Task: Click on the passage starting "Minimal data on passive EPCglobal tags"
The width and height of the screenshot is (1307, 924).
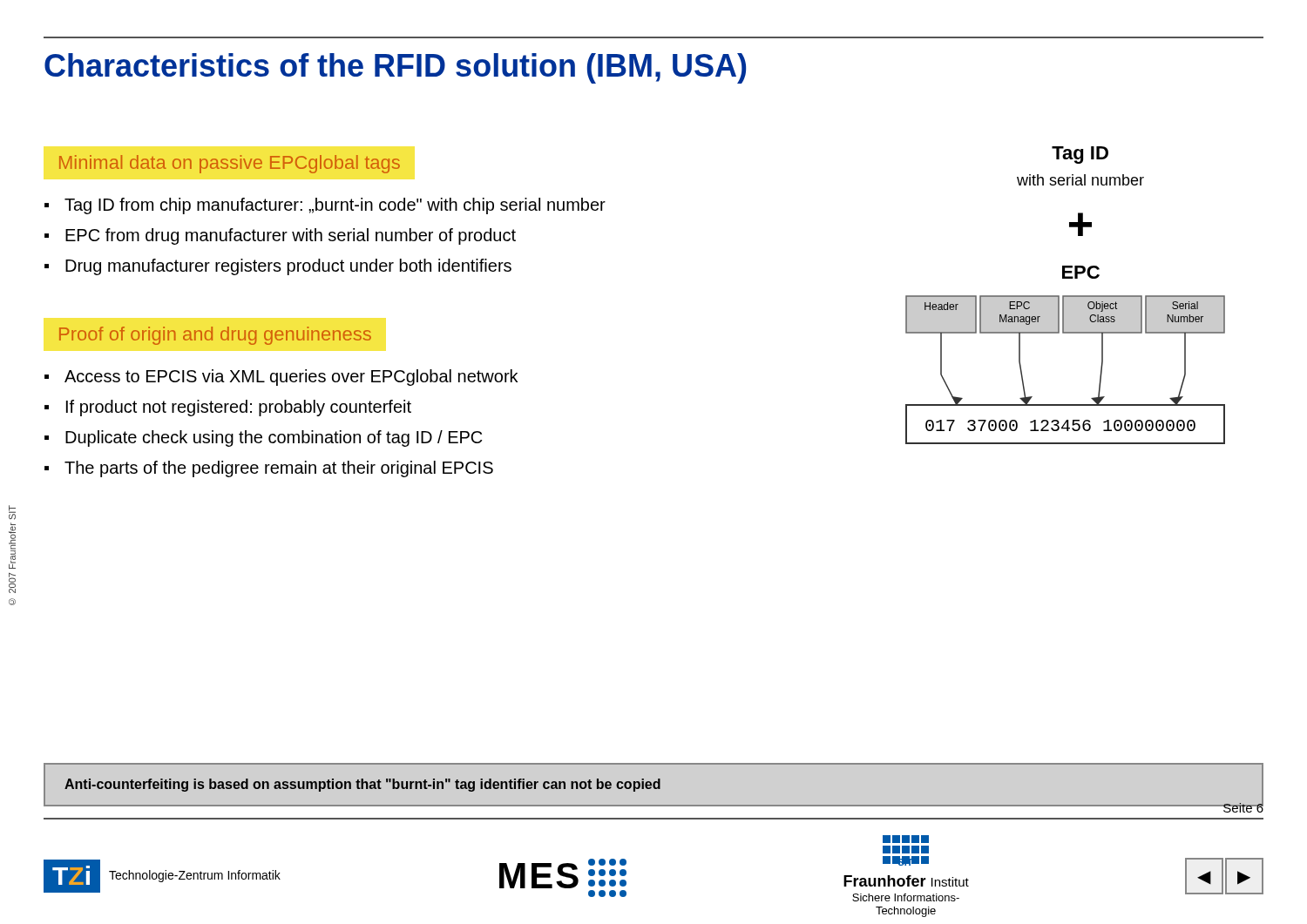Action: point(229,163)
